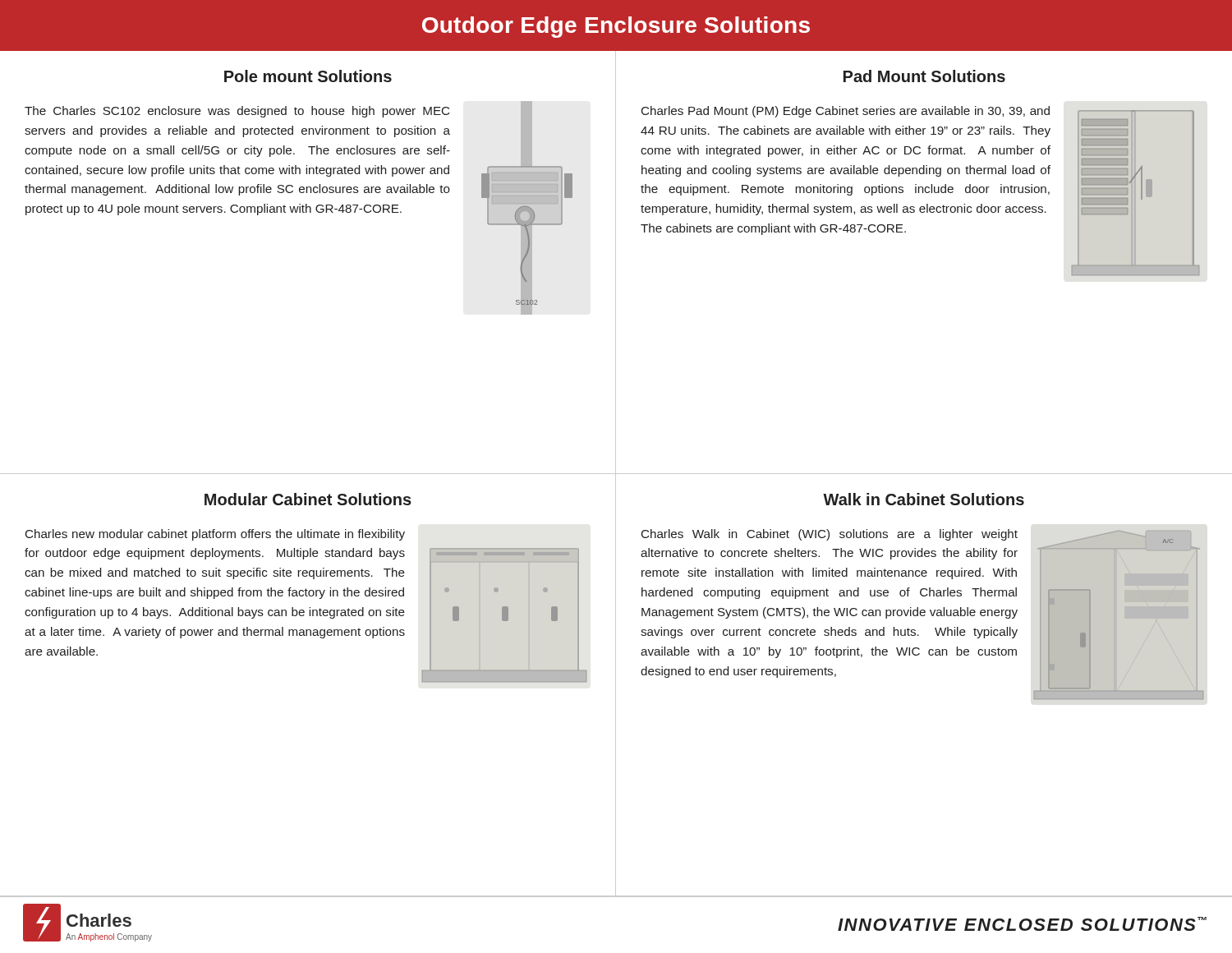
Task: Locate the passage starting "Pole mount Solutions"
Action: [308, 76]
